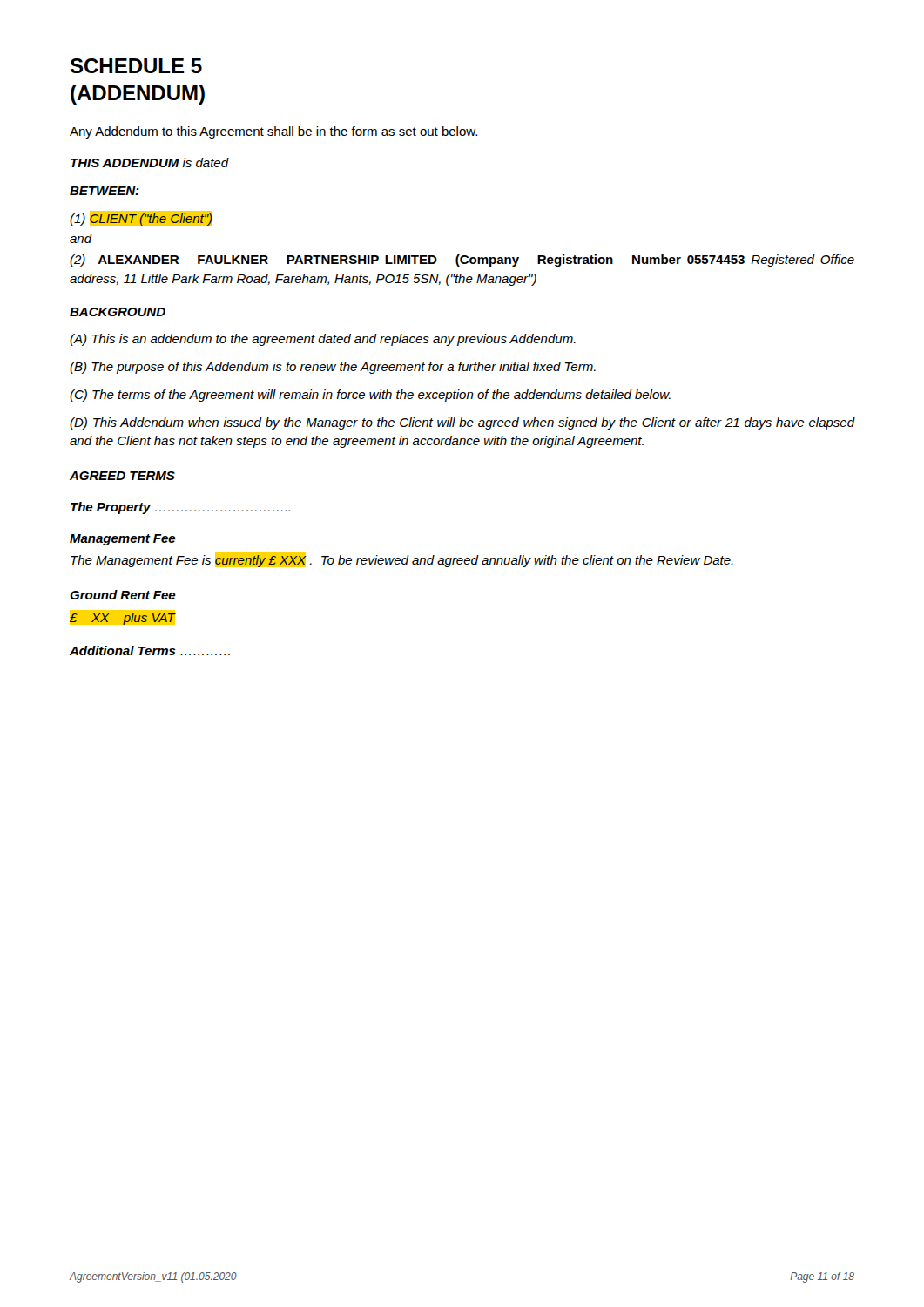Find the text starting "(D) This Addendum when issued by"
Viewport: 924px width, 1307px height.
(462, 432)
